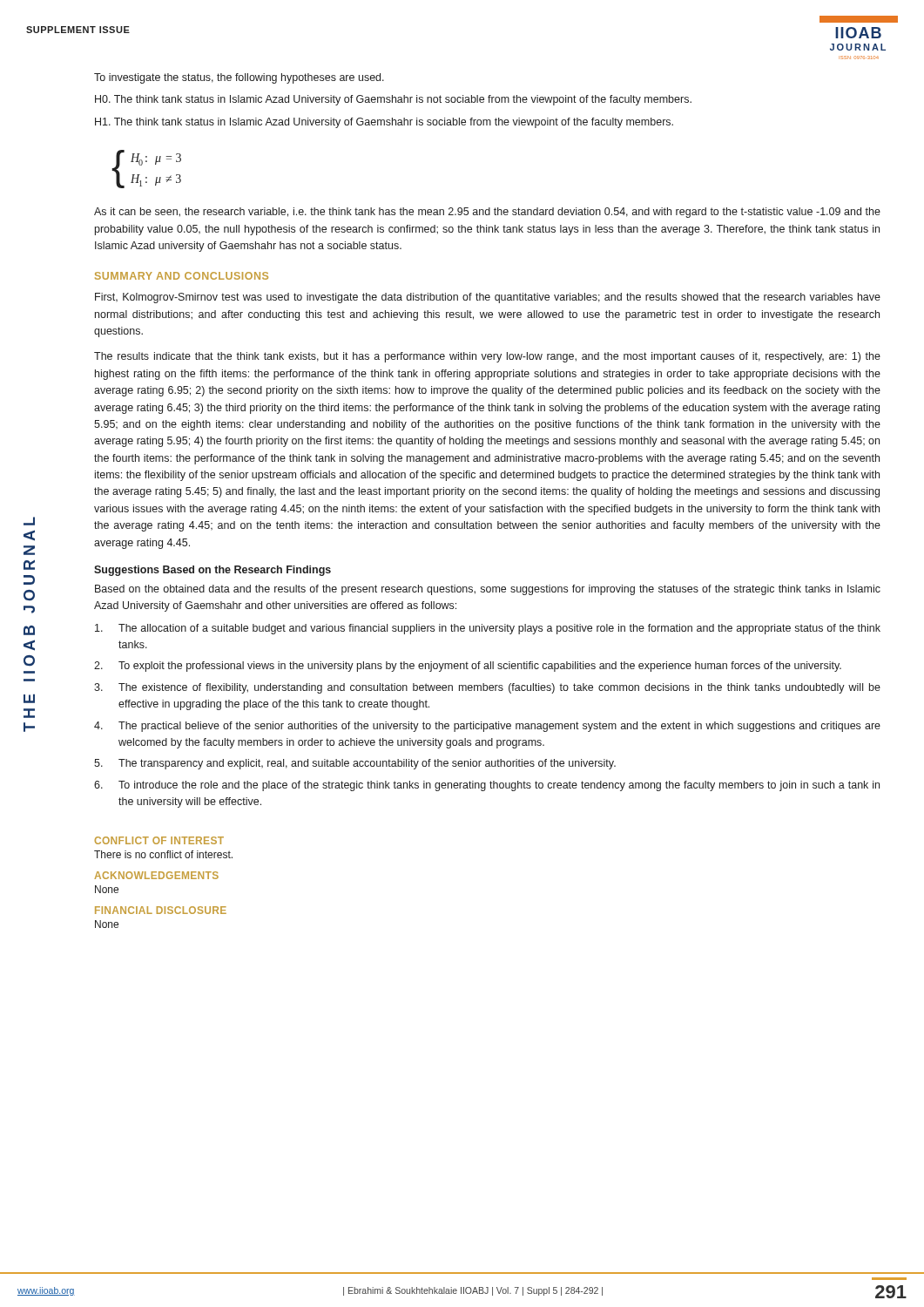Click on the passage starting "As it can be seen, the"
This screenshot has height=1307, width=924.
point(487,229)
